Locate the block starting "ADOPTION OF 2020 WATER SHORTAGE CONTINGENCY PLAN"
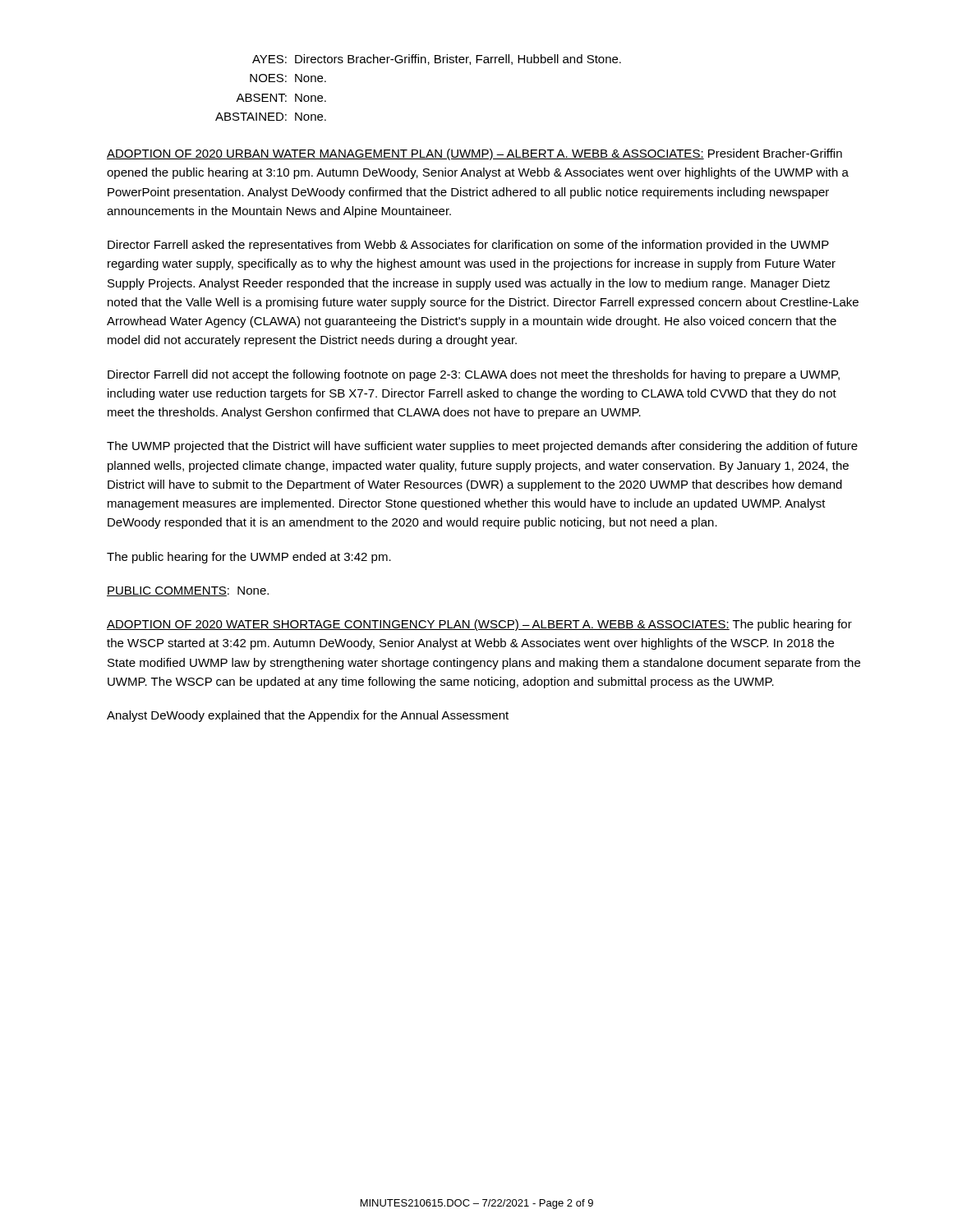Screen dimensions: 1232x953 [x=484, y=652]
